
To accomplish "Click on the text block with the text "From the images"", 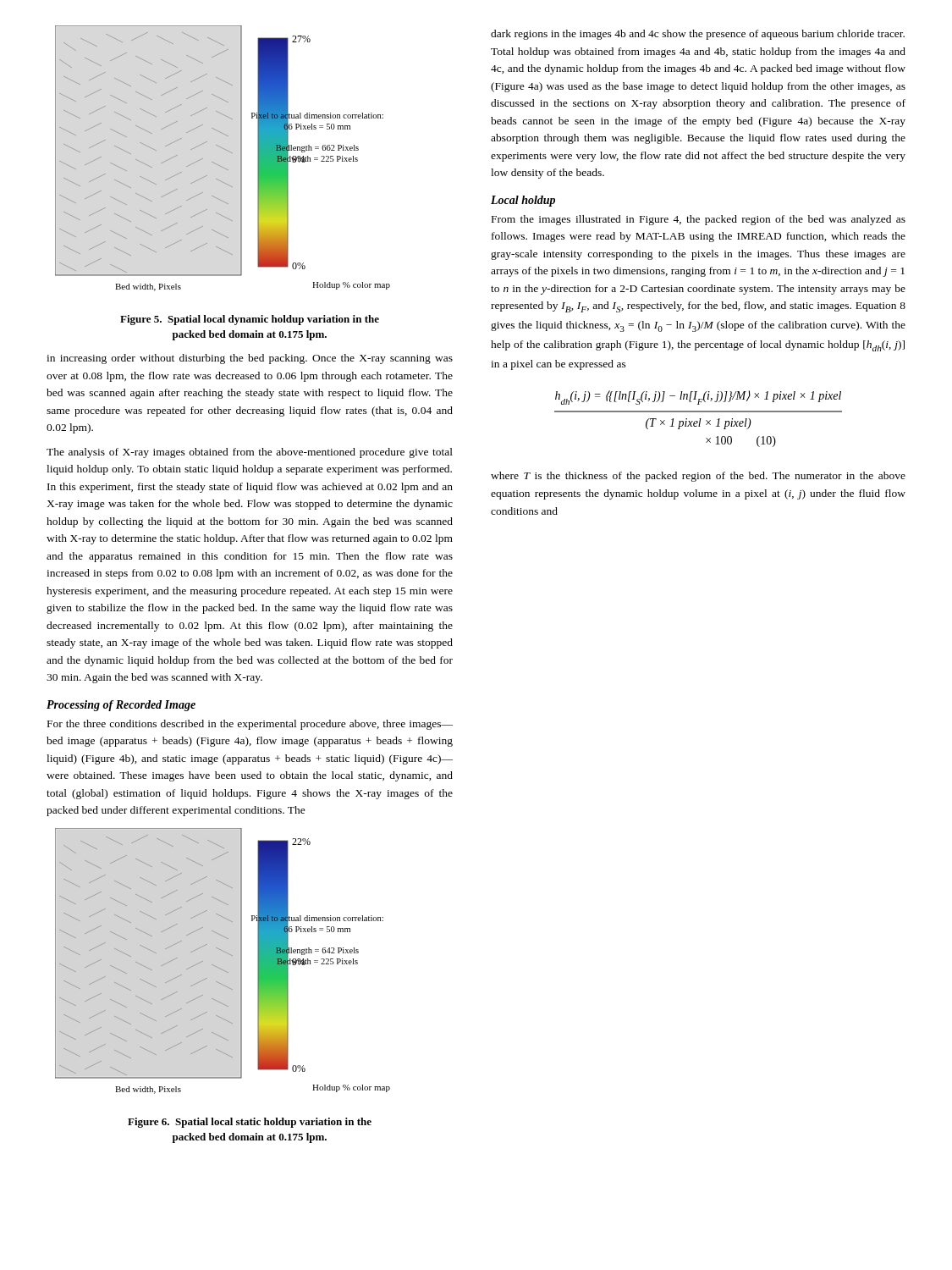I will [698, 291].
